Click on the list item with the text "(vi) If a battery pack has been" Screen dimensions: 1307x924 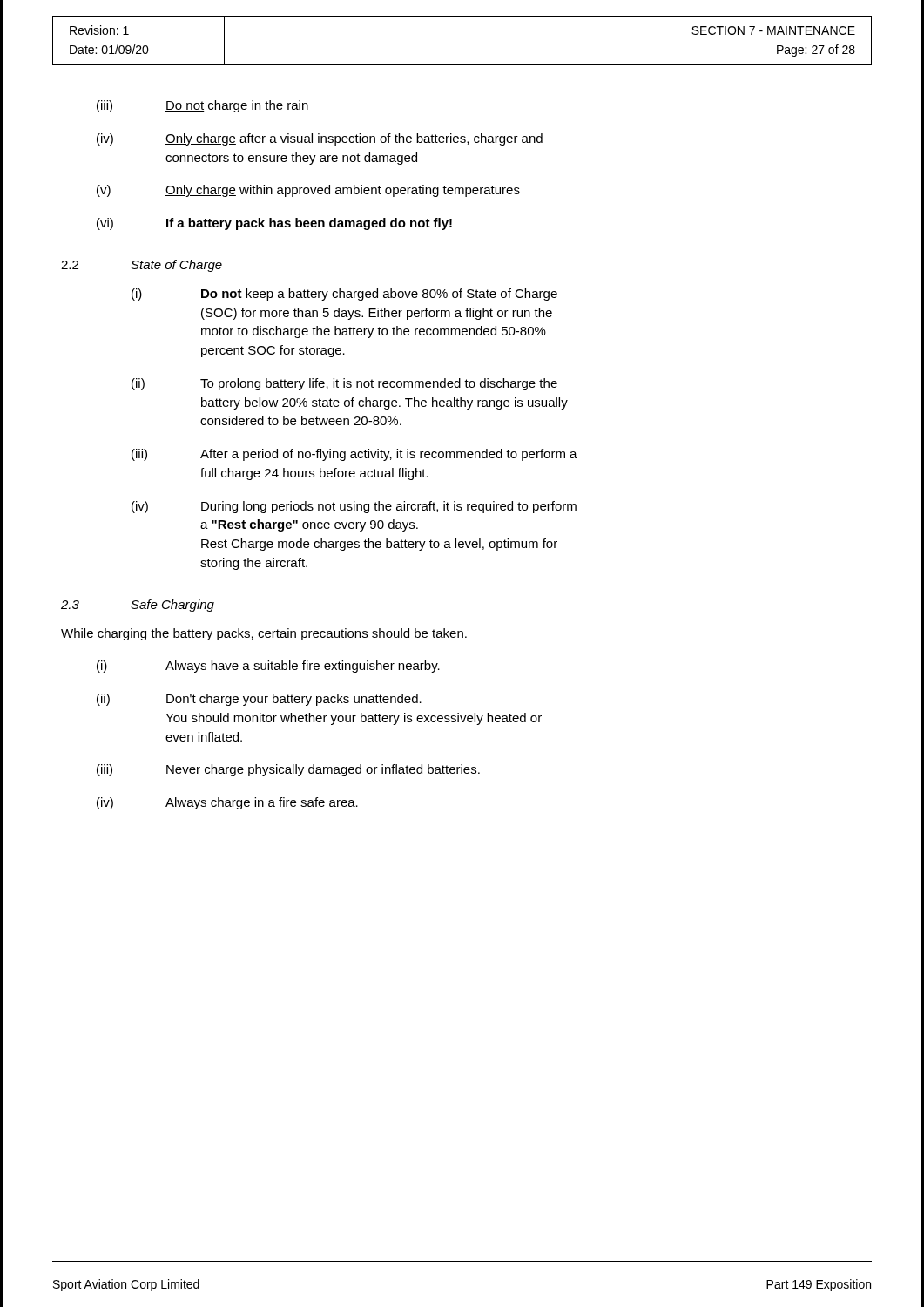[462, 223]
